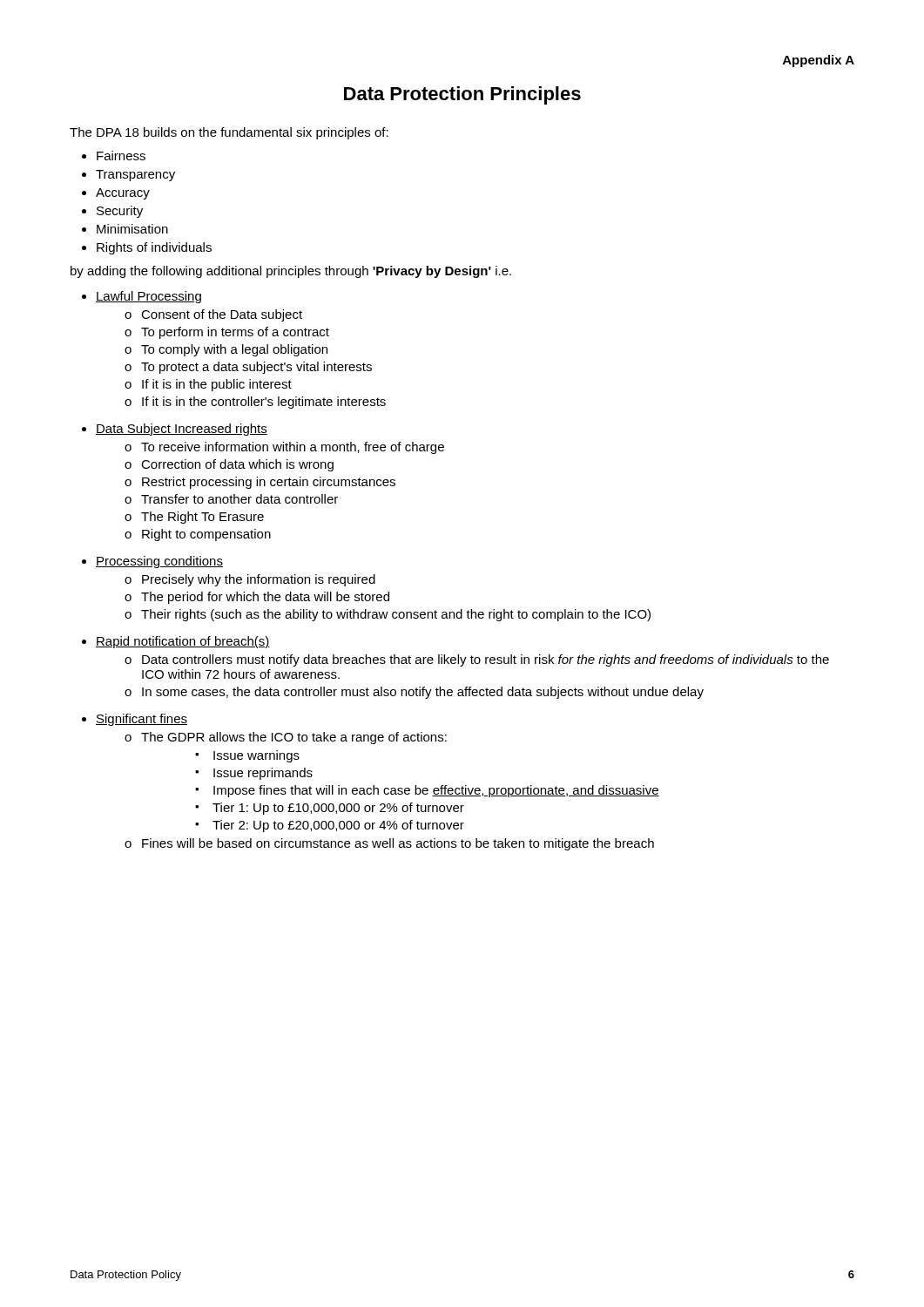Point to "To comply with a legal obligation"
This screenshot has height=1307, width=924.
point(235,349)
